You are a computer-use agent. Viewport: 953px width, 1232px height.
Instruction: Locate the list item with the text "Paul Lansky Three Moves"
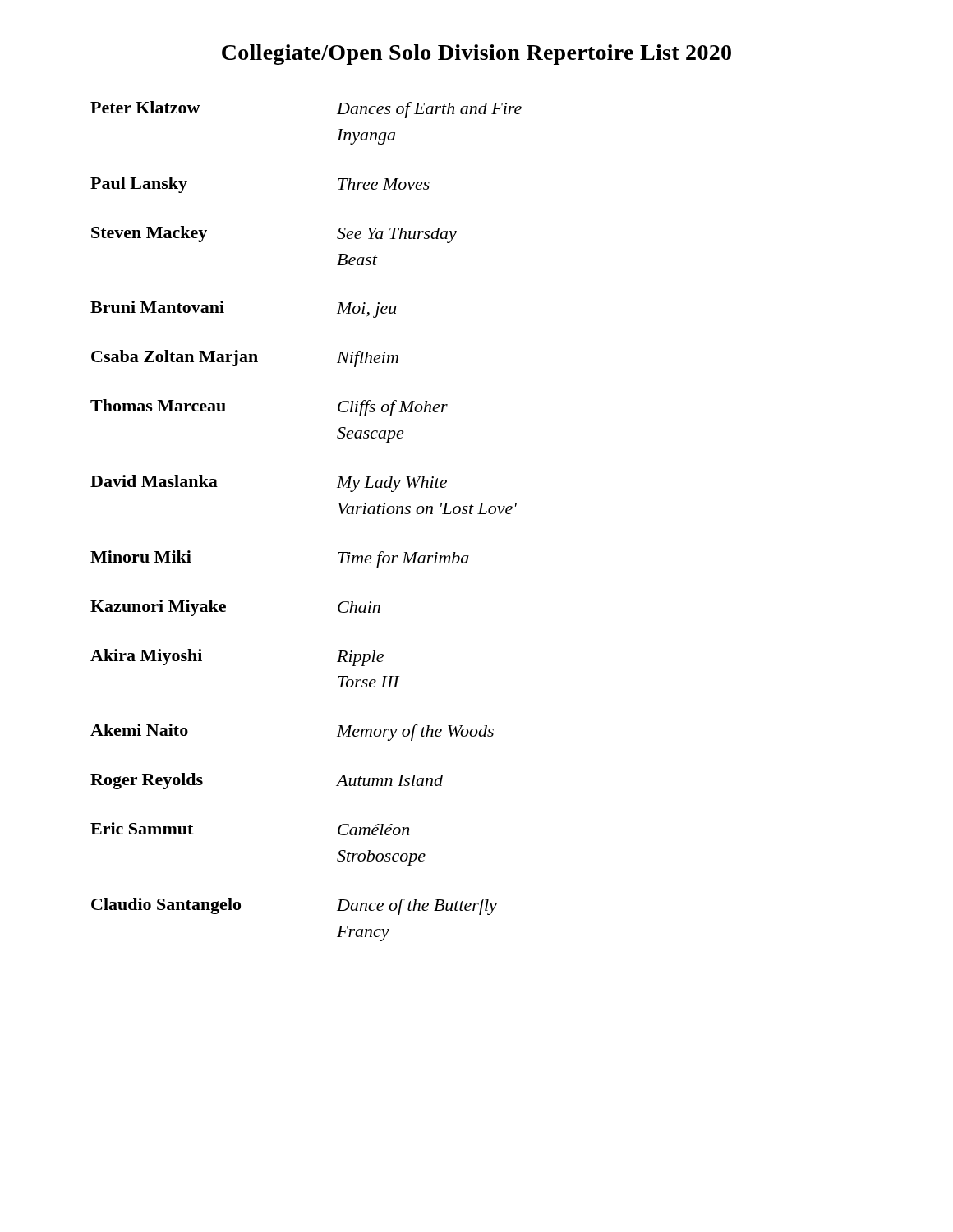[x=134, y=184]
